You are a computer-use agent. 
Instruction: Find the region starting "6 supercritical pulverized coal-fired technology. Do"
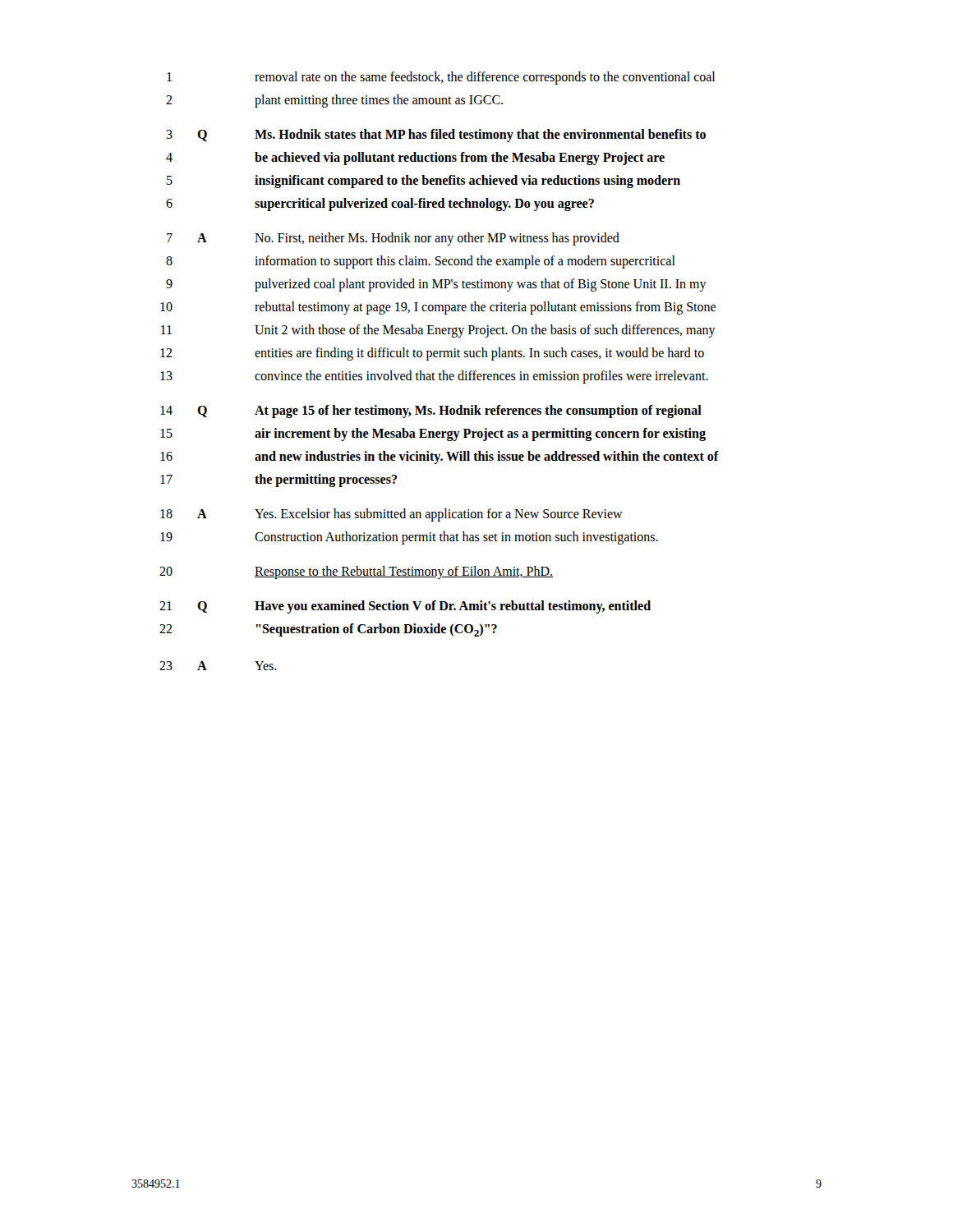(x=476, y=204)
